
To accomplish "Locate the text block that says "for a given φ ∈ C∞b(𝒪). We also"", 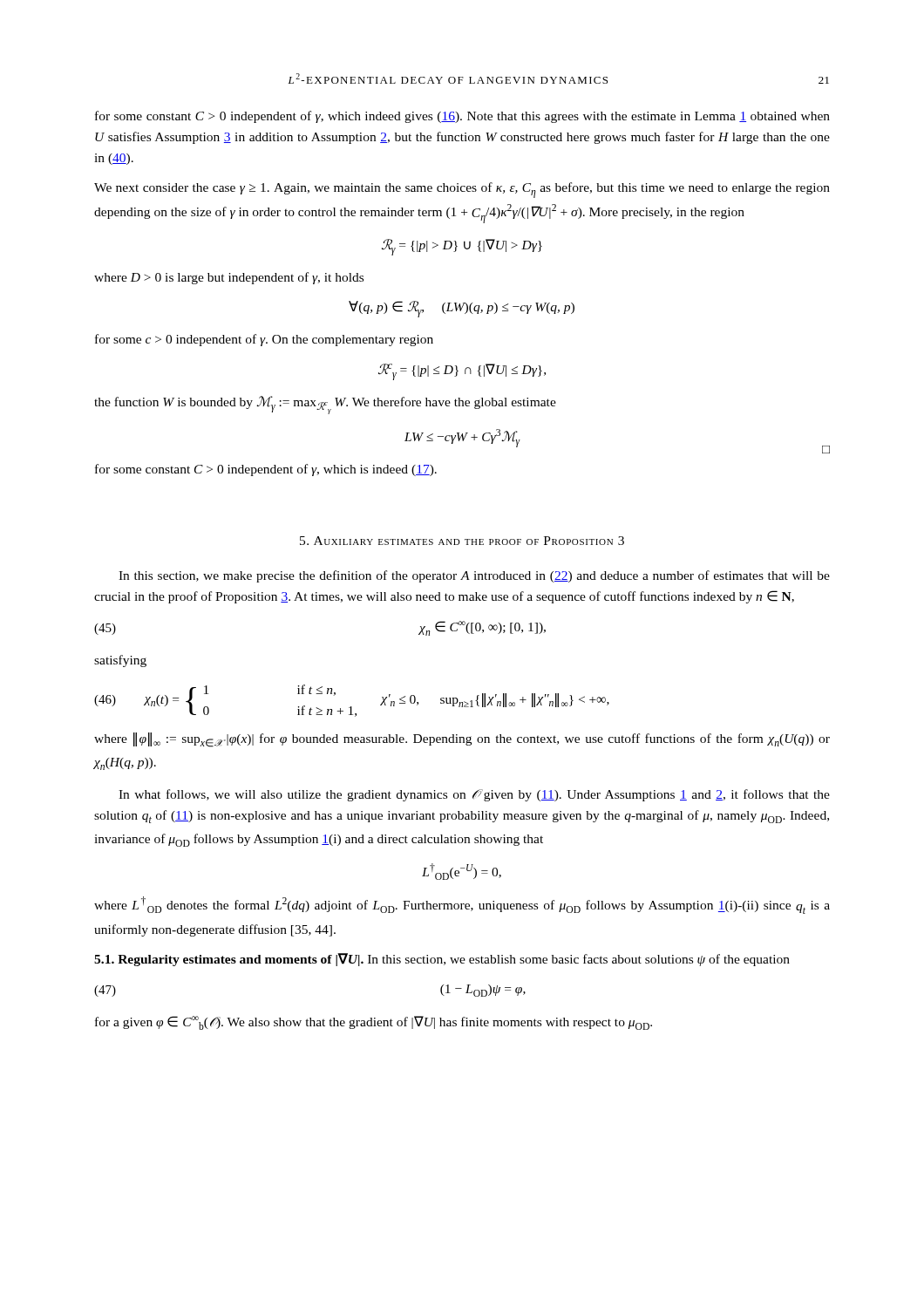I will (462, 1023).
